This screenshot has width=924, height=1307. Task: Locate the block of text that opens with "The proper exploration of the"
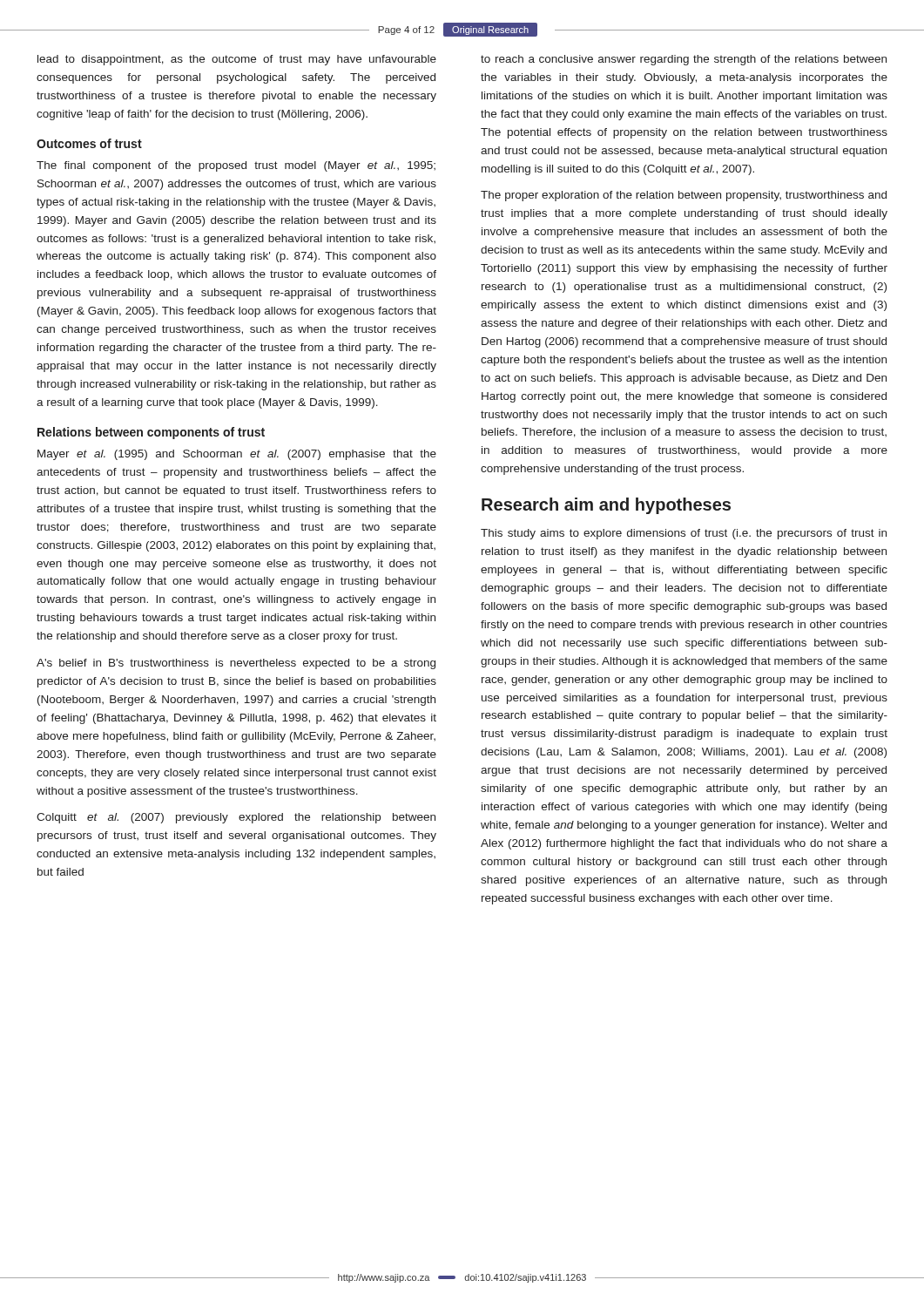click(x=684, y=333)
